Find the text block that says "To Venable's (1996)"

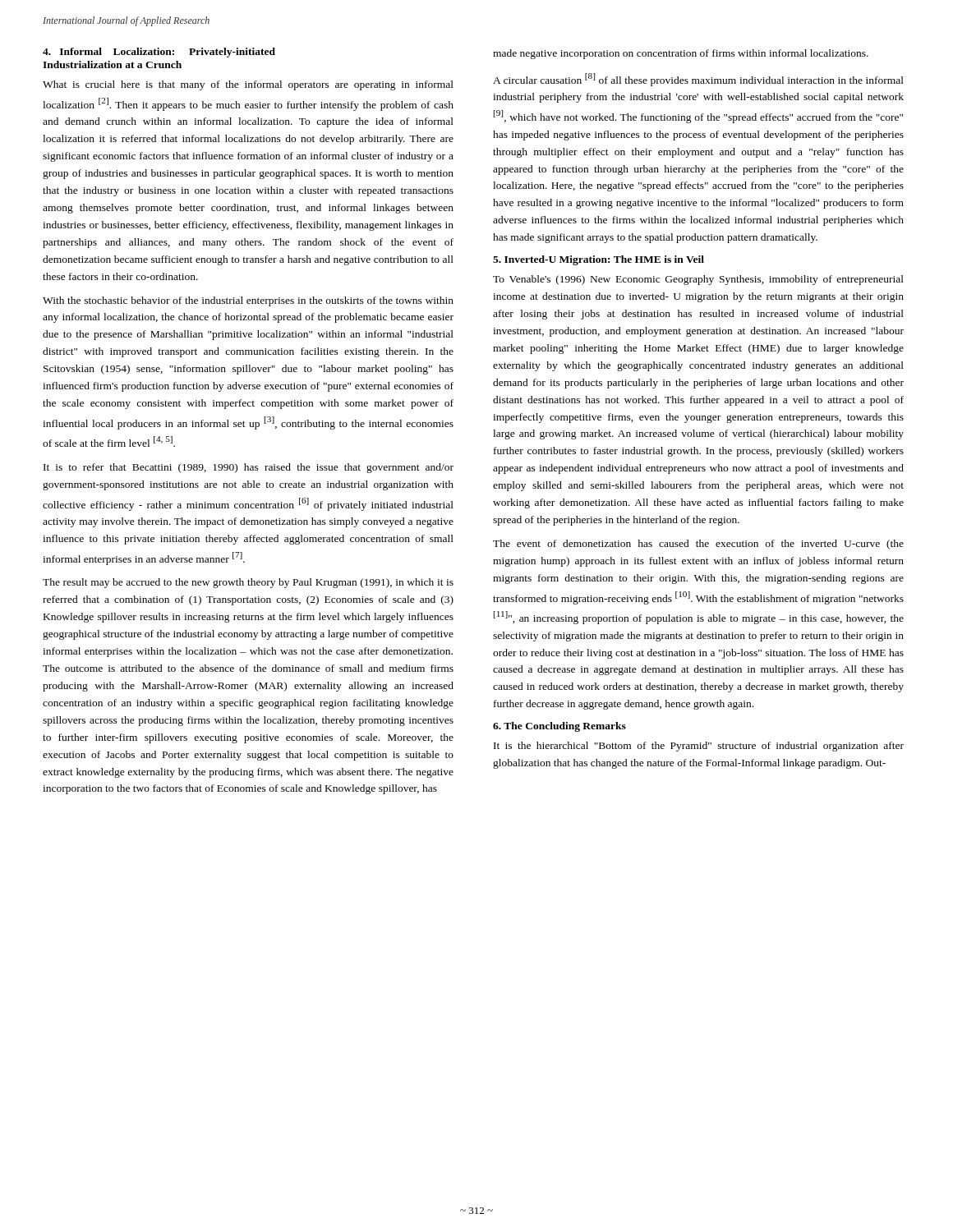point(698,400)
